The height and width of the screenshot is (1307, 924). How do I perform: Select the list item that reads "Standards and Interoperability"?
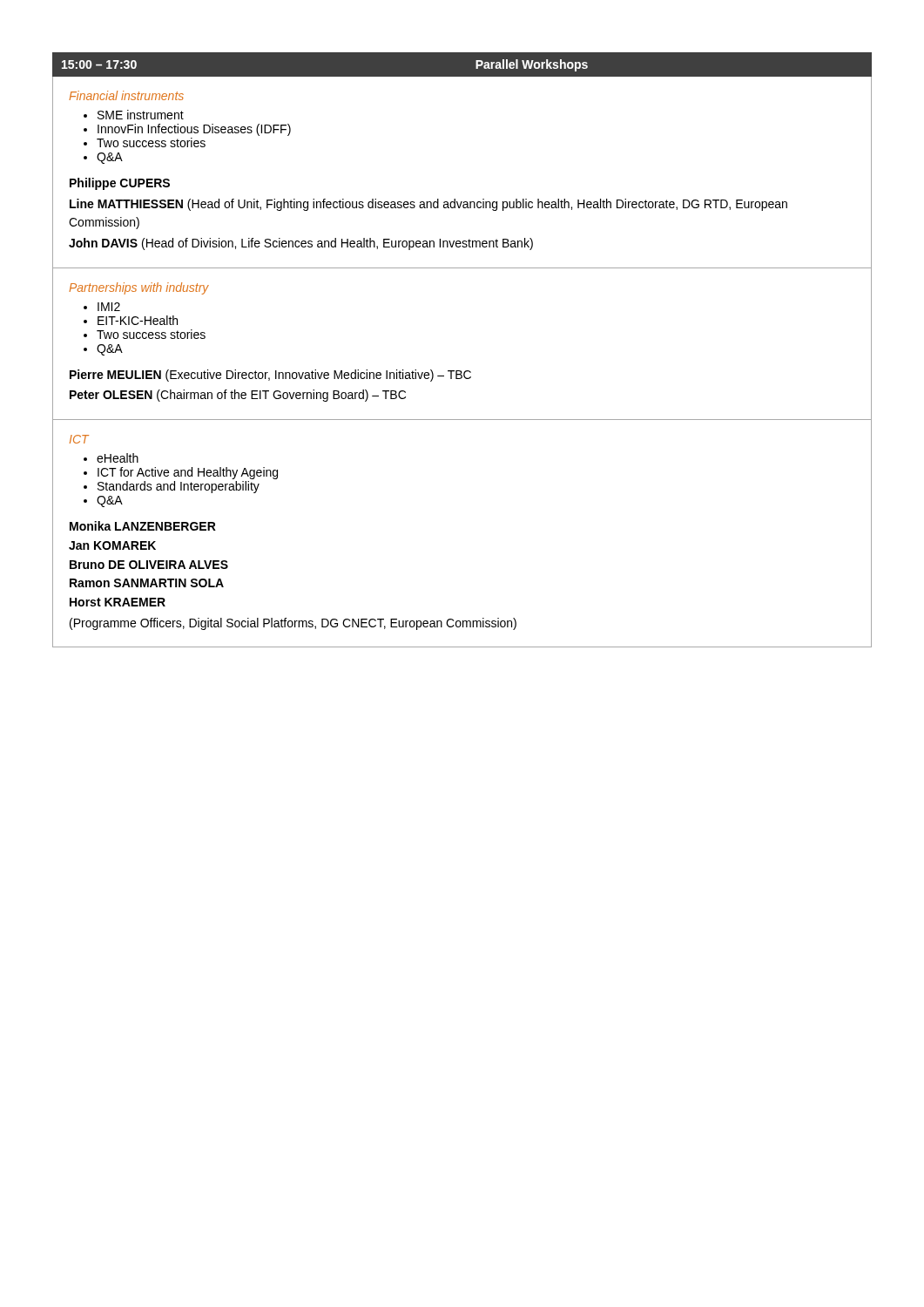tap(178, 486)
